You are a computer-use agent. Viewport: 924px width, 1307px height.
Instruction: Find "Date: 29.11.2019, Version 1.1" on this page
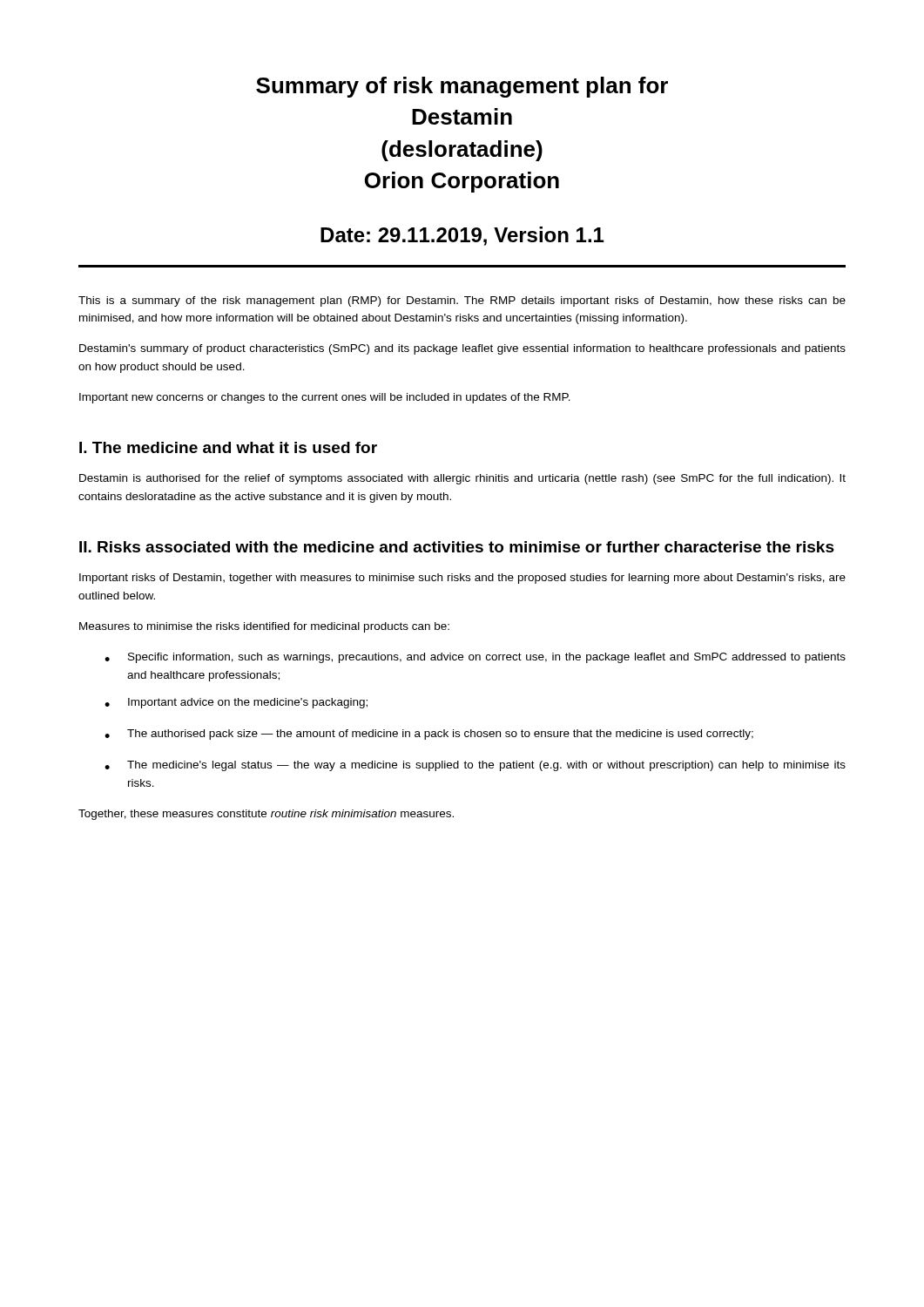[462, 235]
